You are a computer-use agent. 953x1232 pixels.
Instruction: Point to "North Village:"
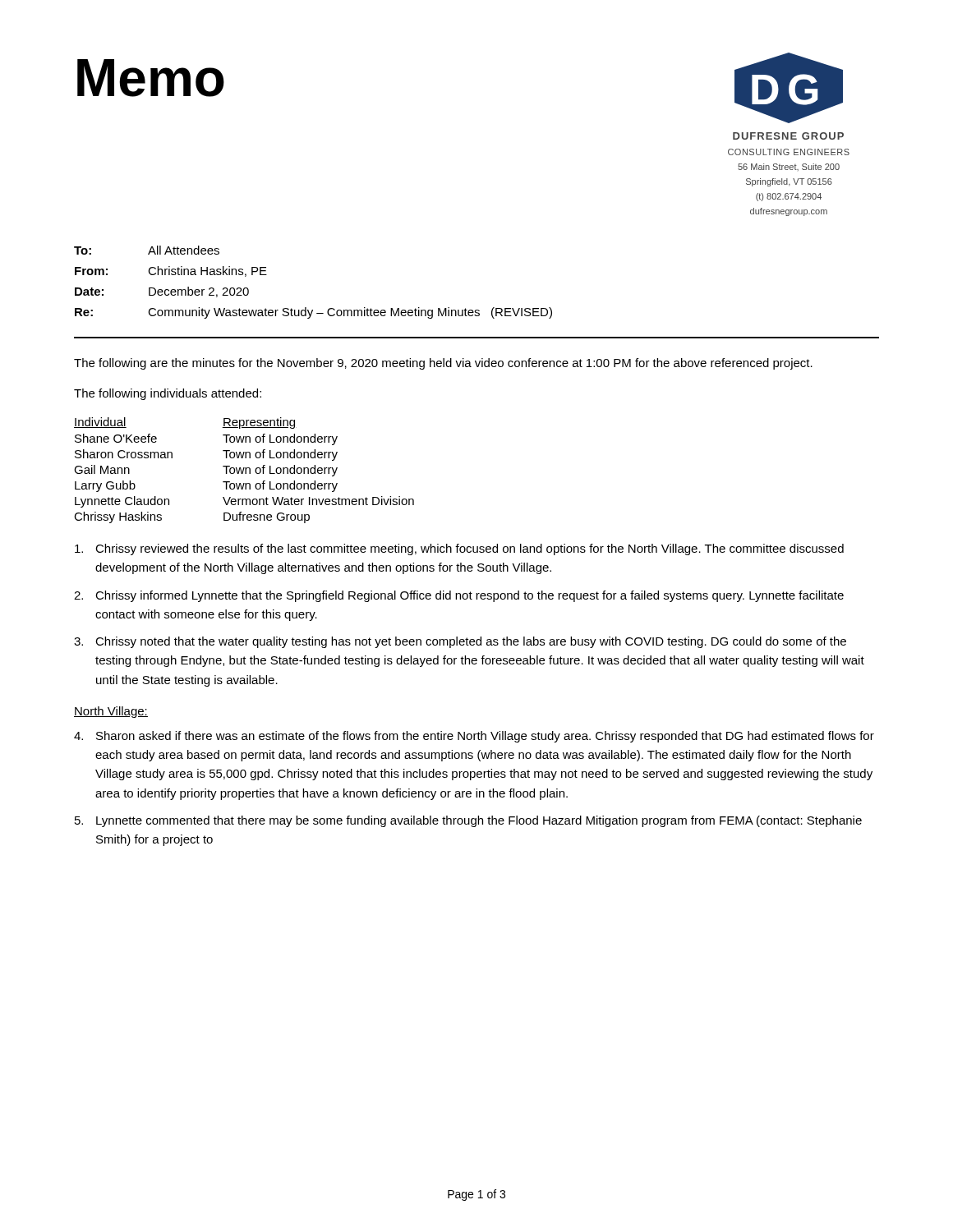point(111,711)
